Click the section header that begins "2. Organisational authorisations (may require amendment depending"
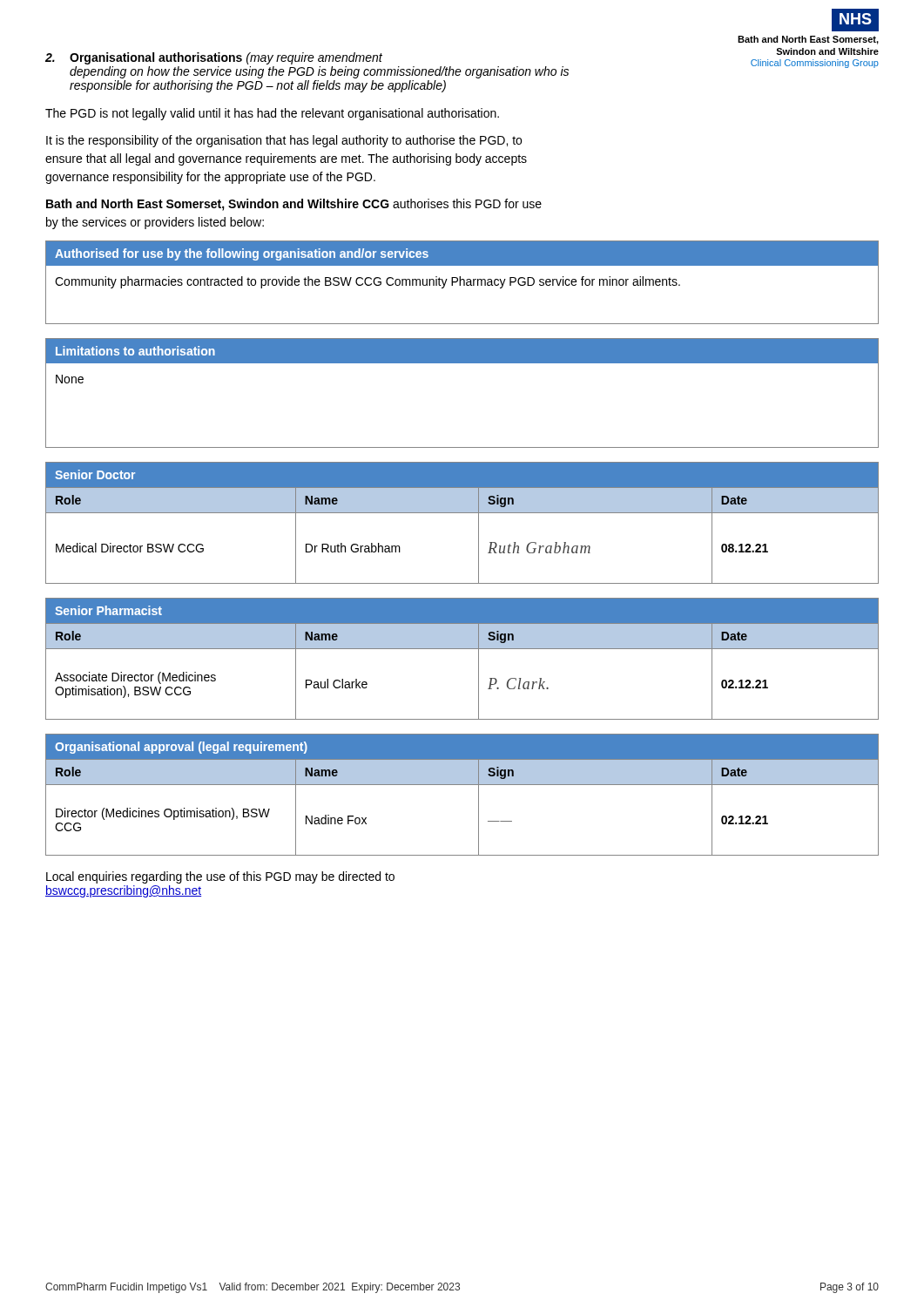Screen dimensions: 1307x924 [x=307, y=71]
